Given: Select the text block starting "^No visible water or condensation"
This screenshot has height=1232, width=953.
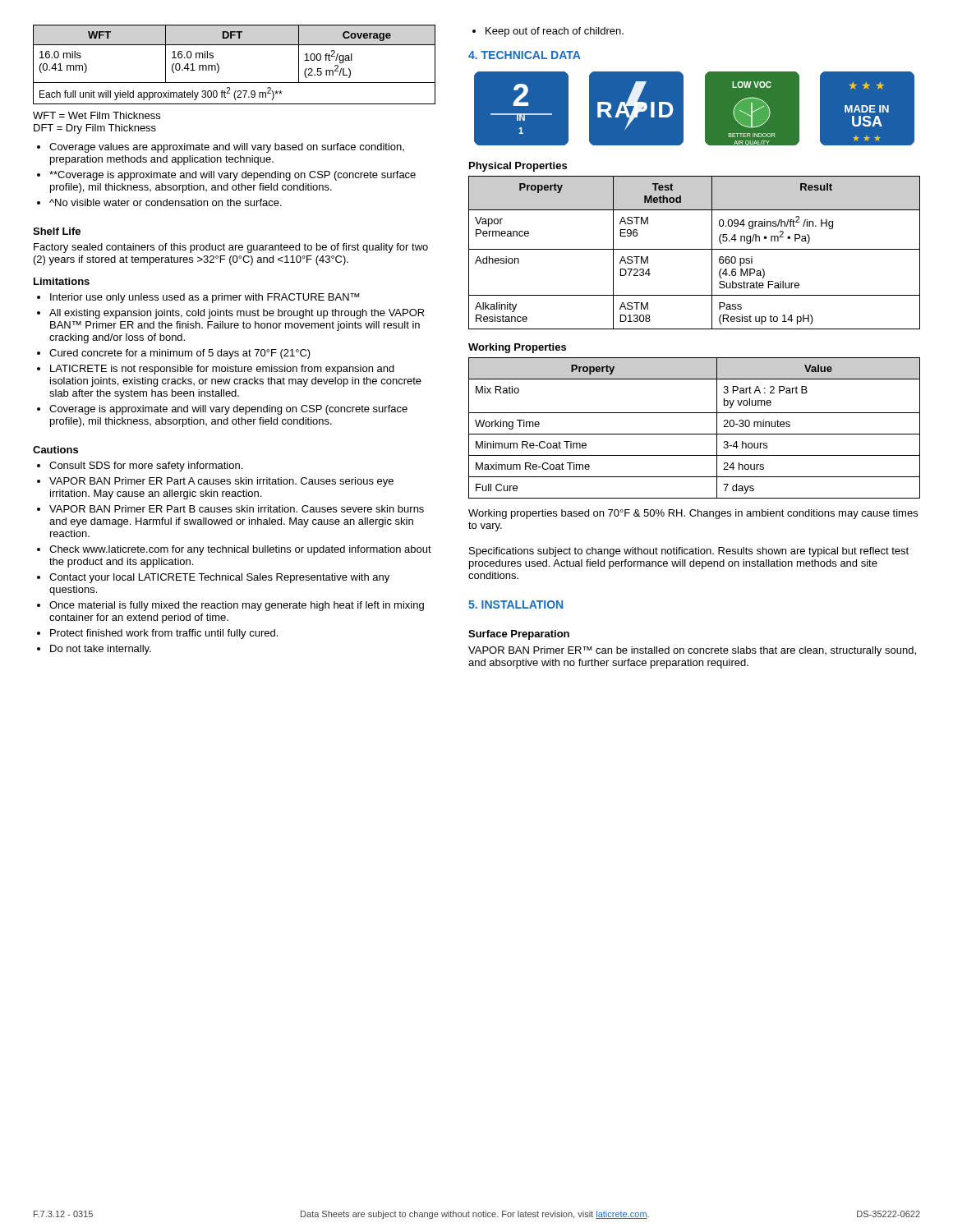Looking at the screenshot, I should (x=166, y=202).
